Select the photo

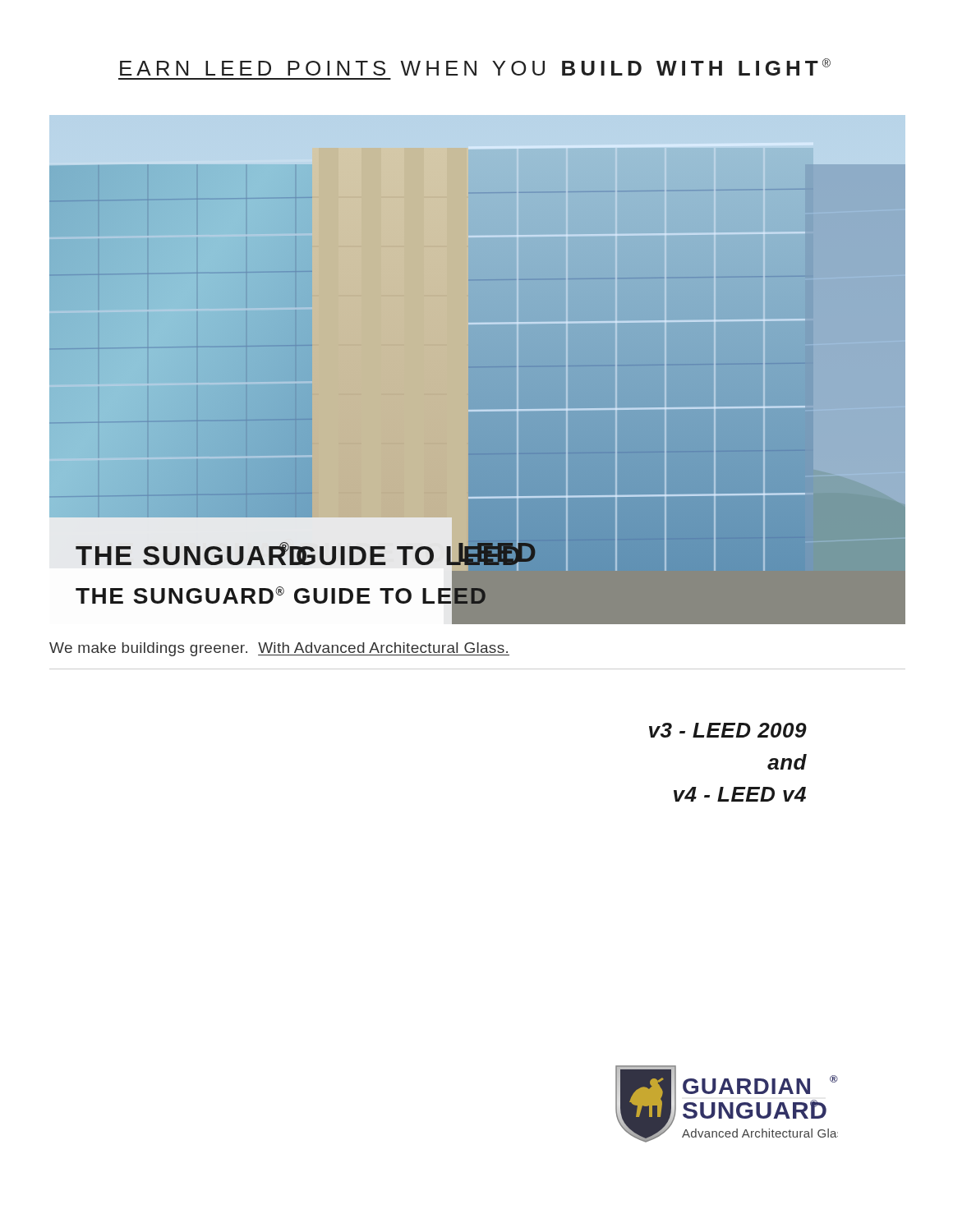[477, 370]
